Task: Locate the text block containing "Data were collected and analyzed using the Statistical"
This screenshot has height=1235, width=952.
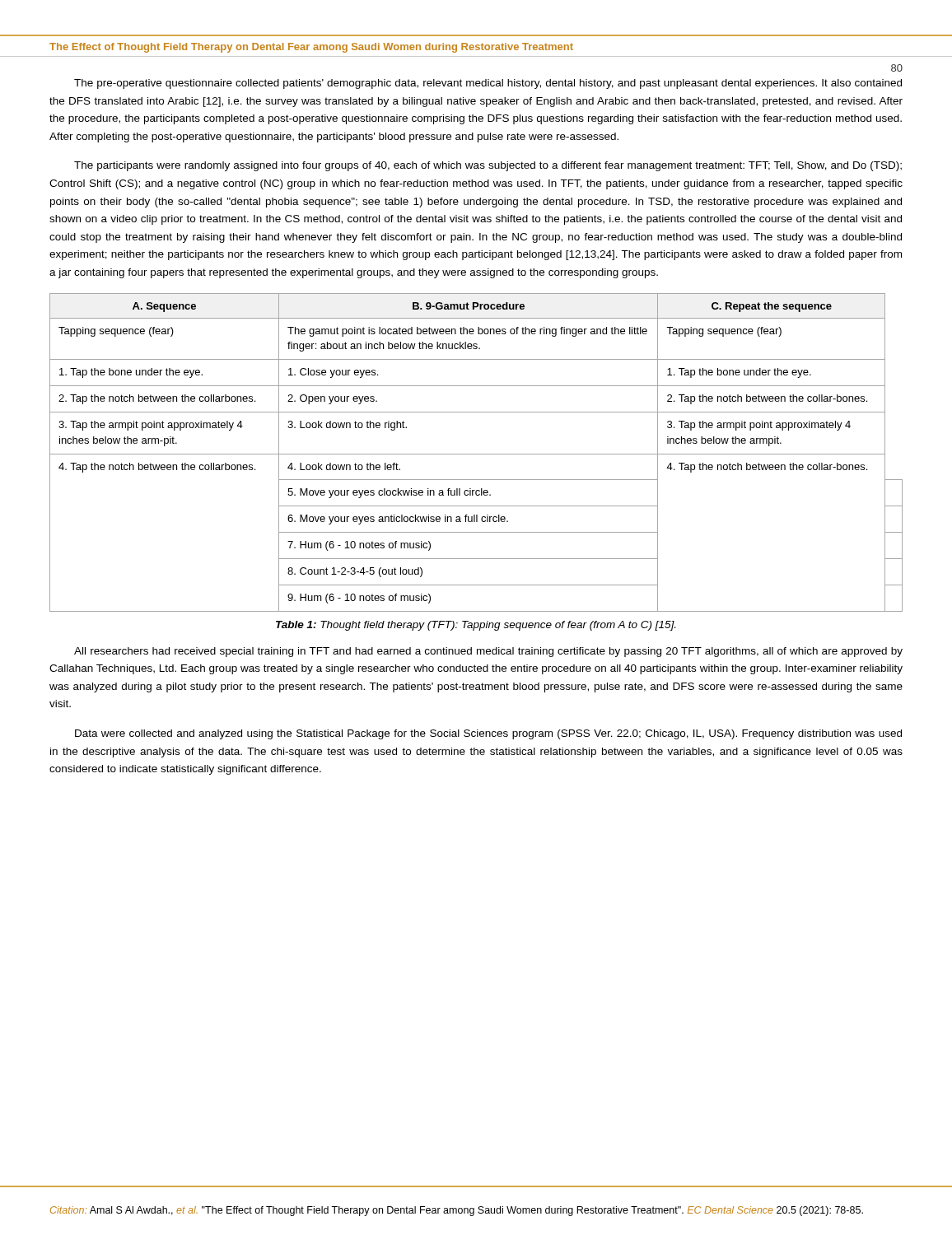Action: tap(476, 751)
